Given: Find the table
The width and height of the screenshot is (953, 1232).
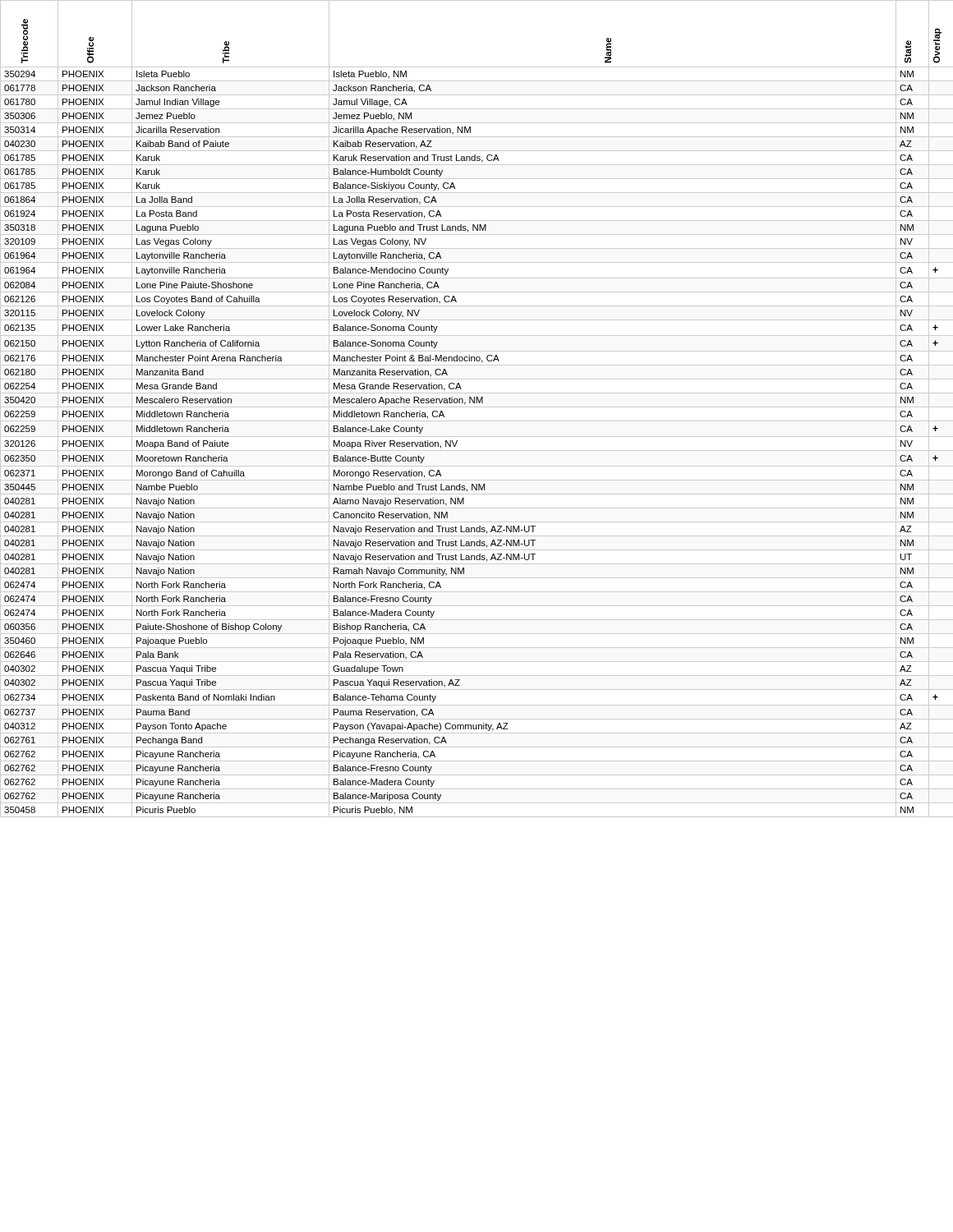Looking at the screenshot, I should (x=476, y=409).
